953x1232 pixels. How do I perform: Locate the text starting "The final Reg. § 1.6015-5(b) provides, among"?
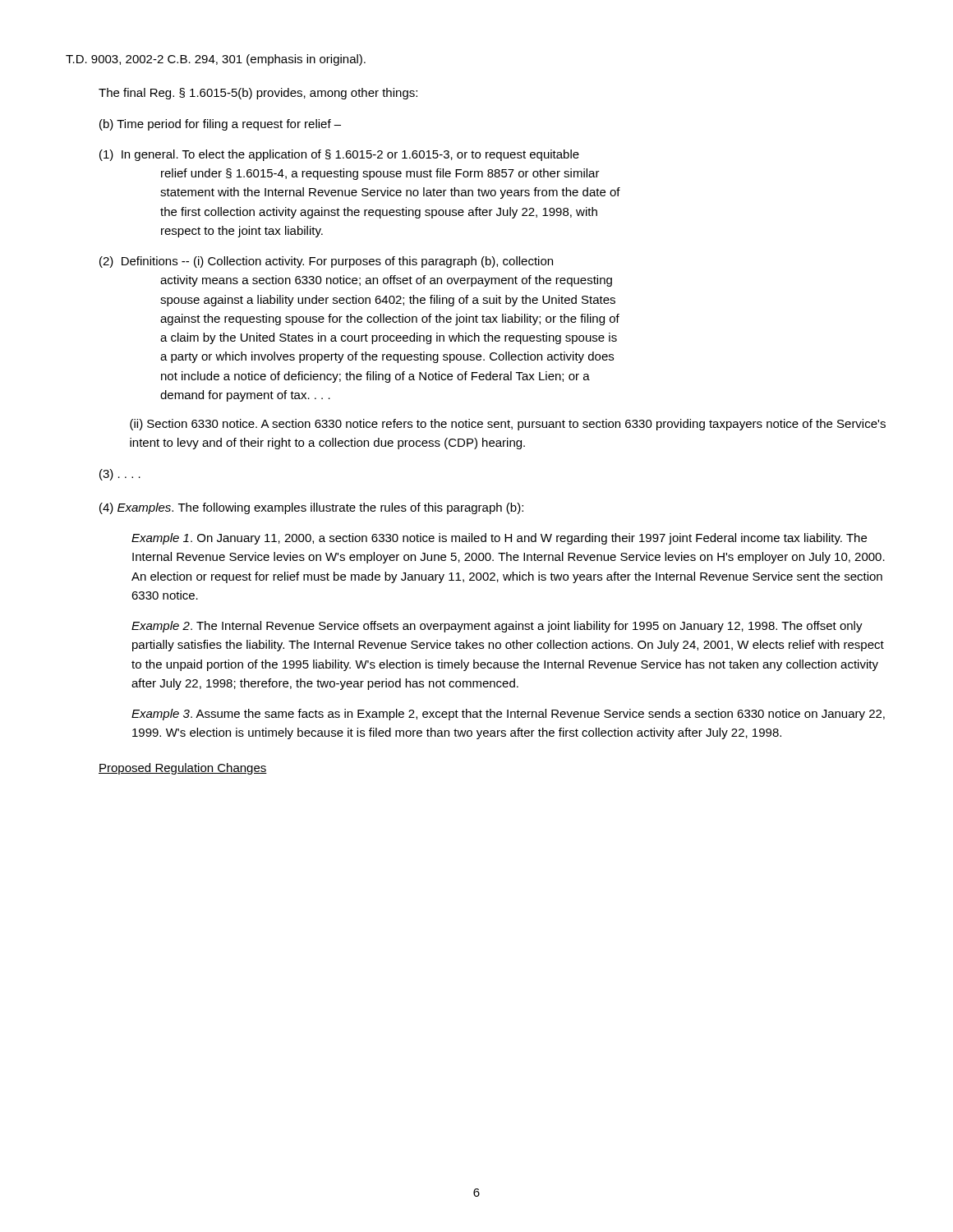[x=259, y=93]
